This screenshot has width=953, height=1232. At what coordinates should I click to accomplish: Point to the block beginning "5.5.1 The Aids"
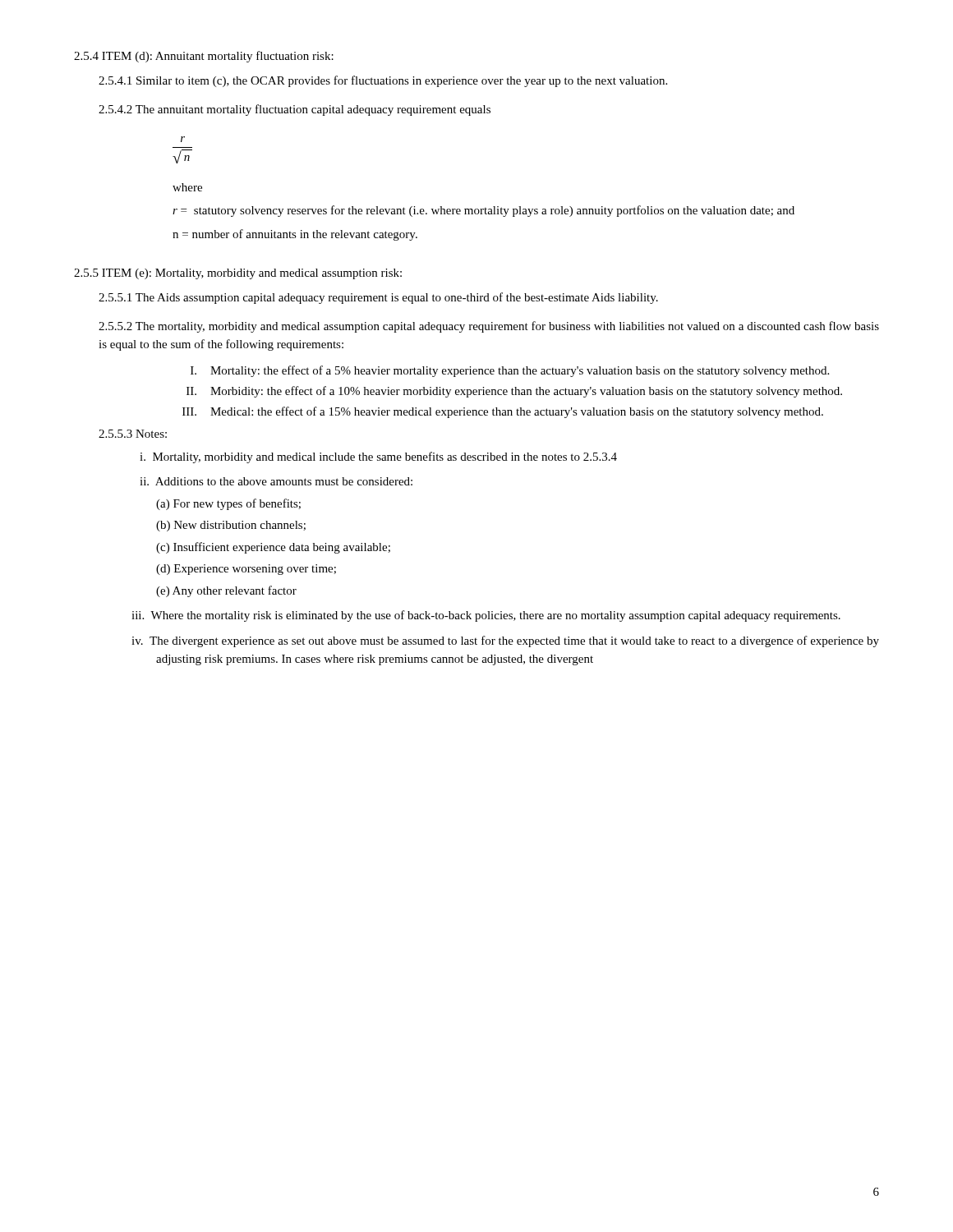coord(379,297)
